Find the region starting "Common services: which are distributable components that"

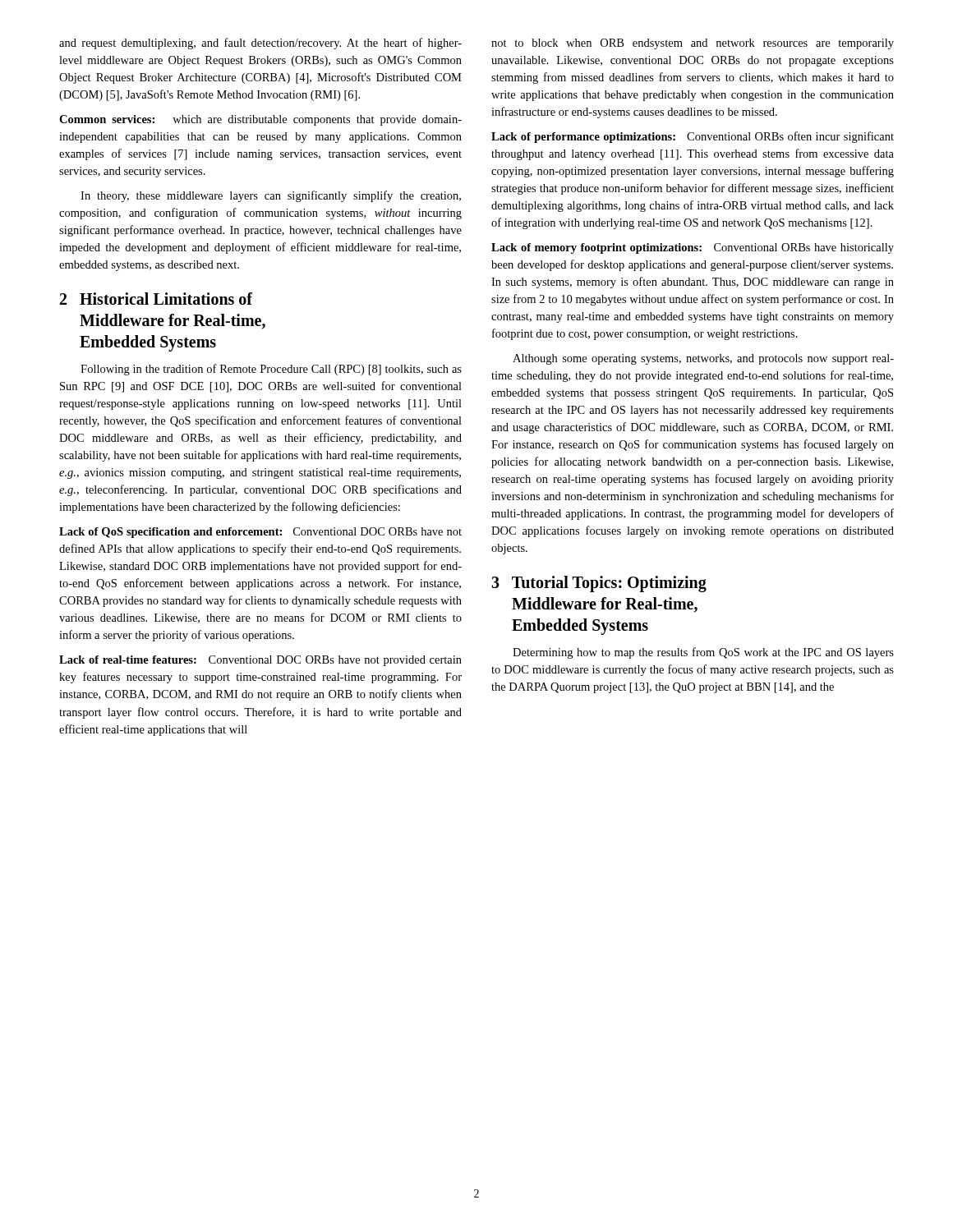click(x=260, y=145)
